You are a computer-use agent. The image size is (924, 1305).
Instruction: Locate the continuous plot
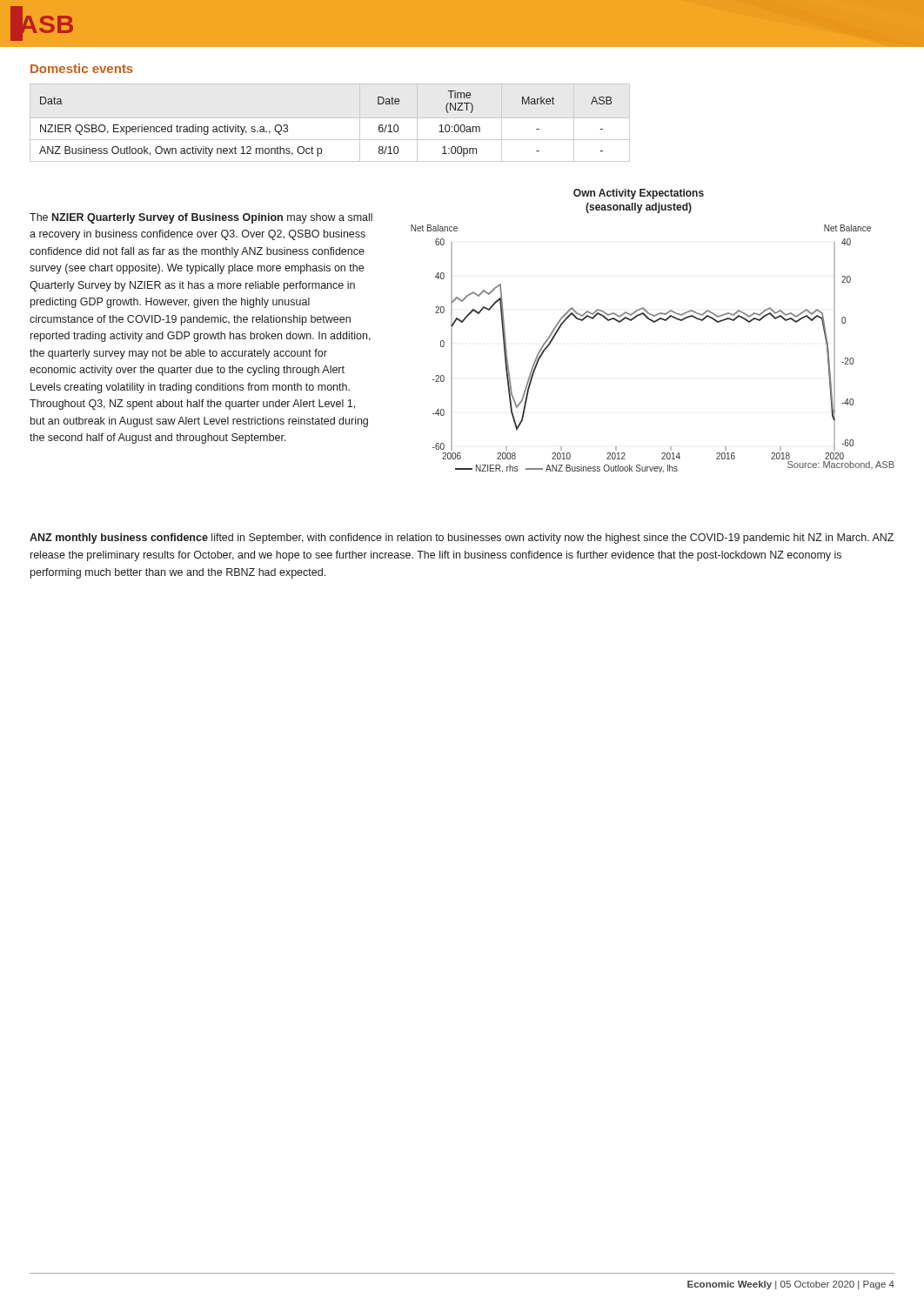(x=639, y=330)
